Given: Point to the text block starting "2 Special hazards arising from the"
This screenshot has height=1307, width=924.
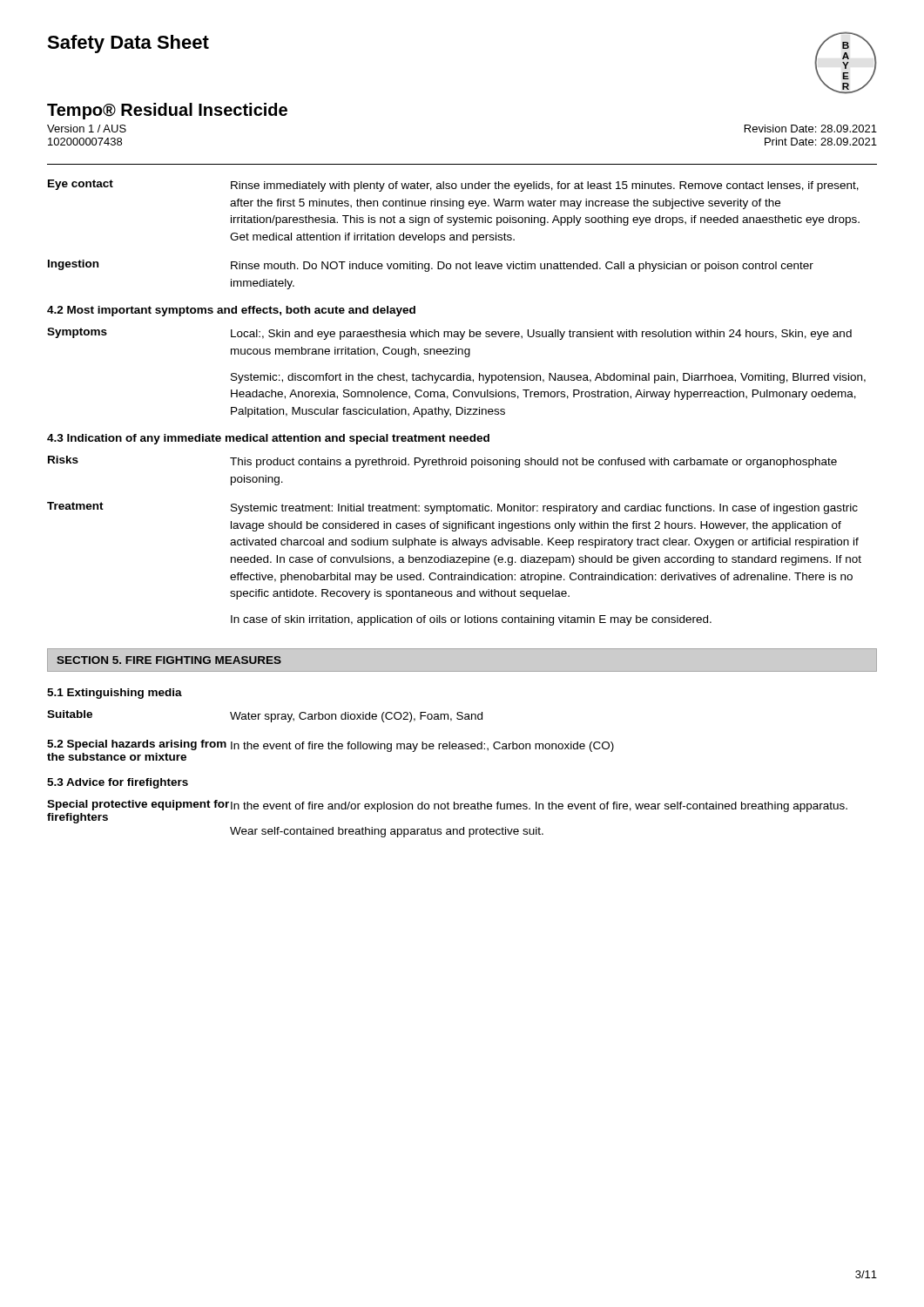Looking at the screenshot, I should (x=462, y=750).
